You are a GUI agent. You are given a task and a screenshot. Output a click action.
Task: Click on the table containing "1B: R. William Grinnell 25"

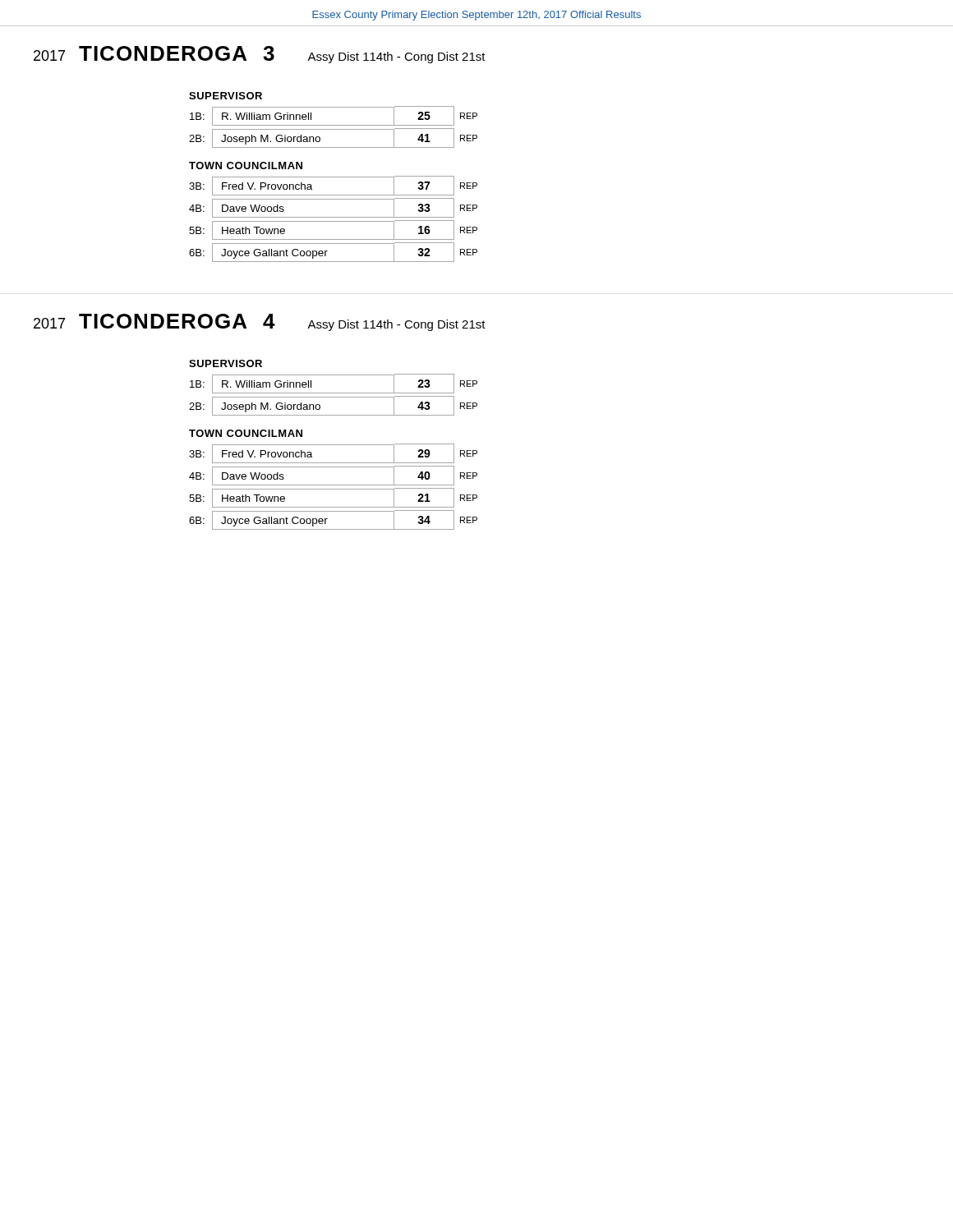pos(394,127)
